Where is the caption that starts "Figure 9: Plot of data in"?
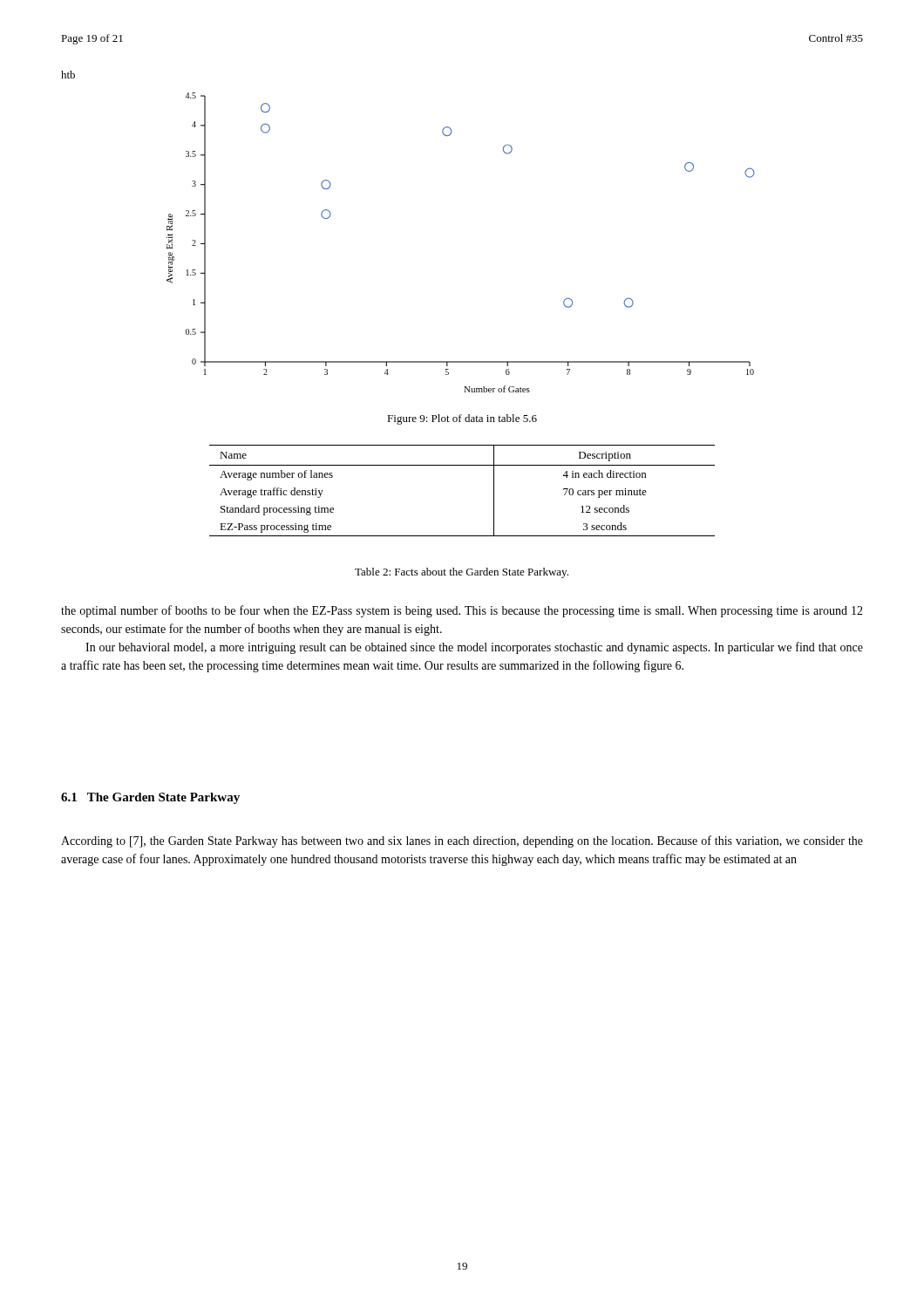This screenshot has height=1308, width=924. (x=462, y=418)
